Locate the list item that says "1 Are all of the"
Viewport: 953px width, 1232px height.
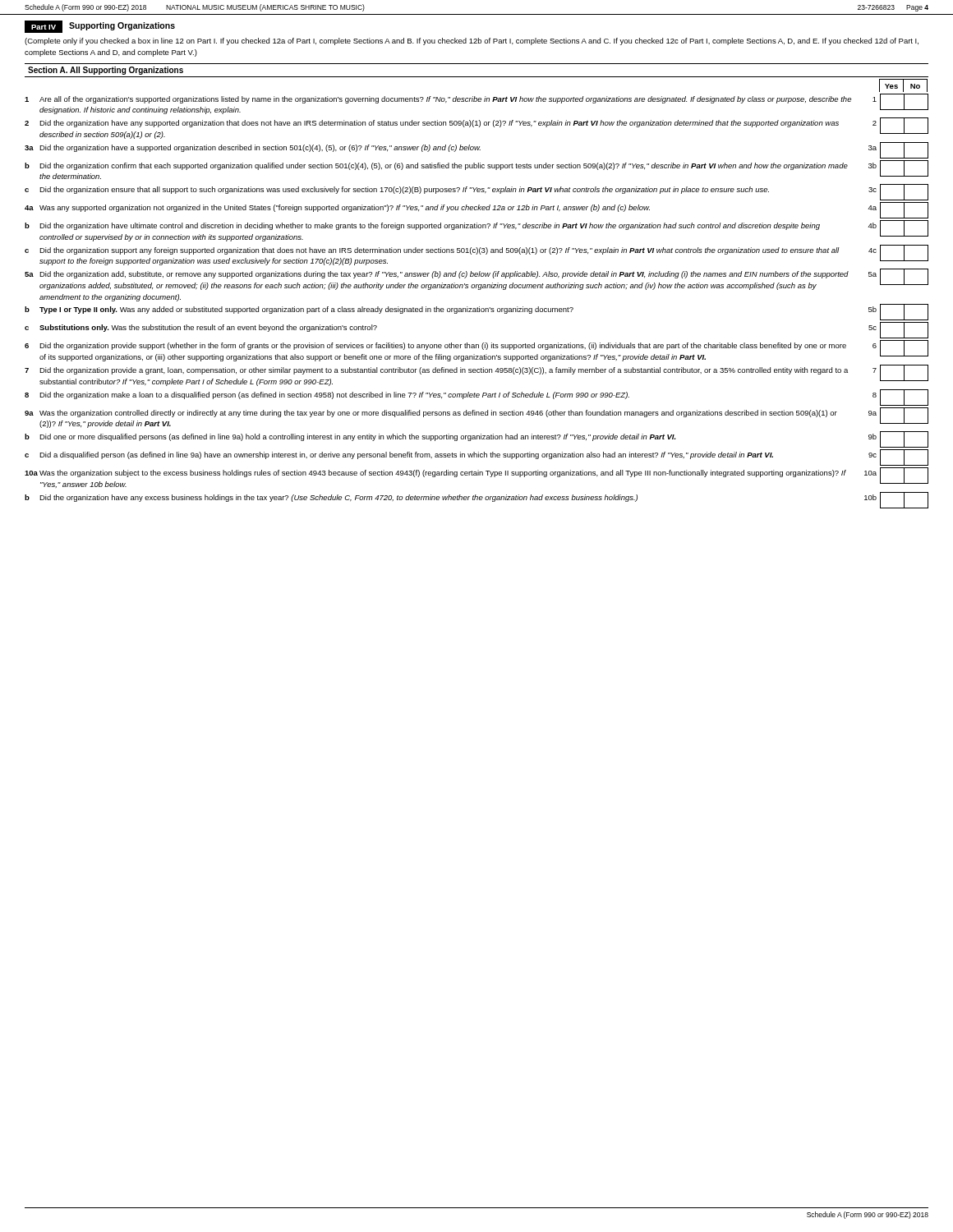(476, 105)
